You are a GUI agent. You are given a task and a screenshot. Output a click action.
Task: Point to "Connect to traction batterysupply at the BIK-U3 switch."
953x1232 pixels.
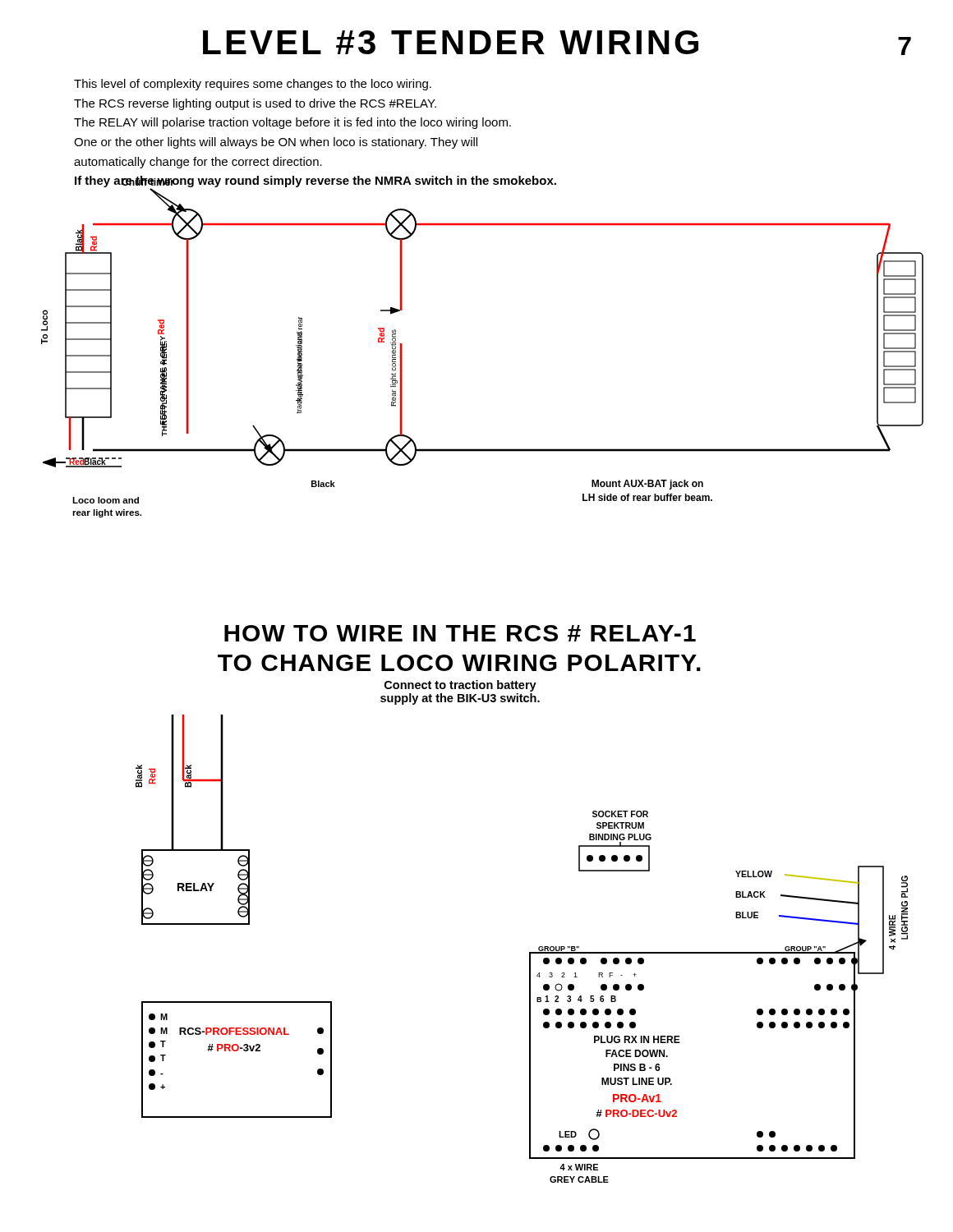click(x=460, y=692)
